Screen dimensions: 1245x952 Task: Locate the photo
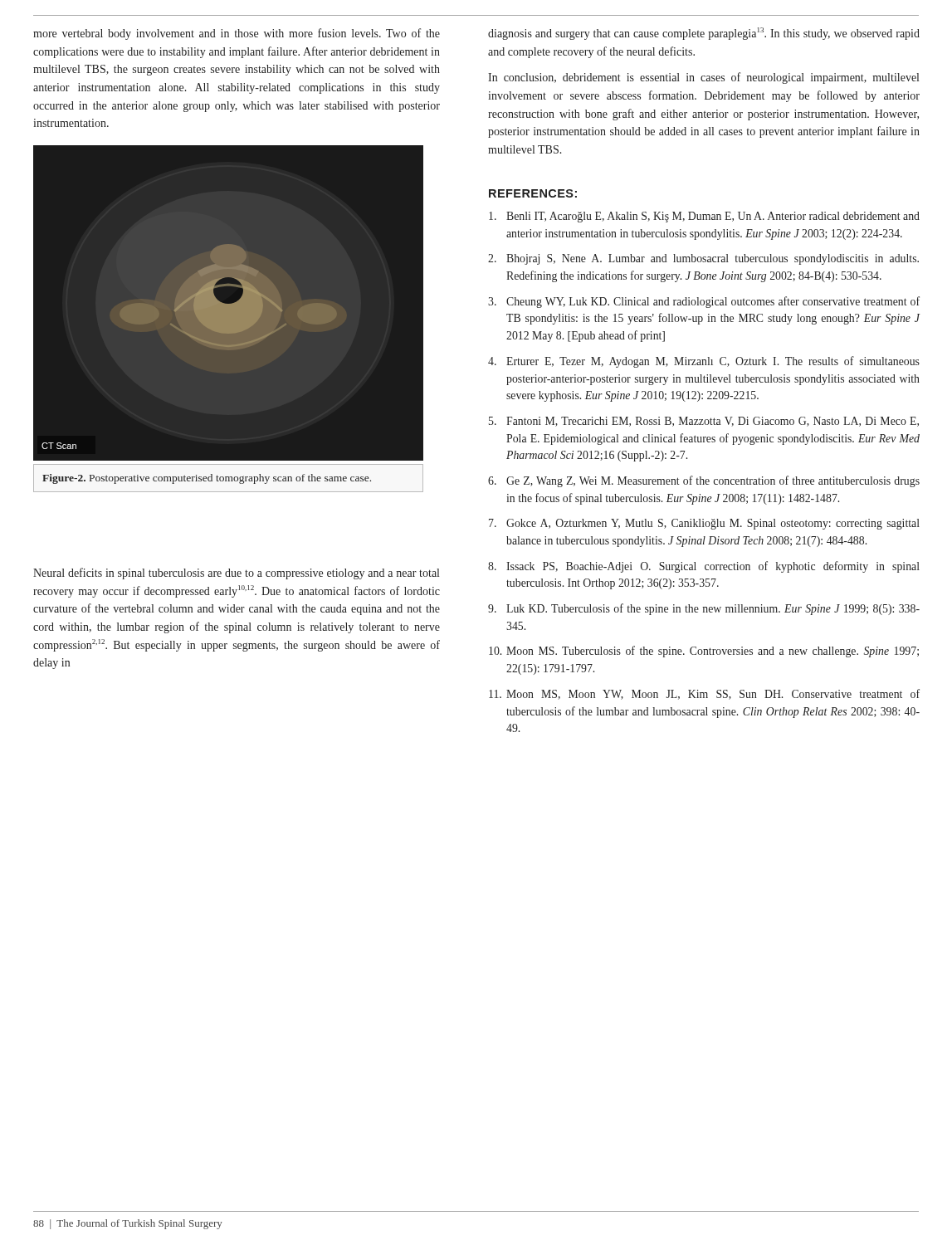point(237,305)
